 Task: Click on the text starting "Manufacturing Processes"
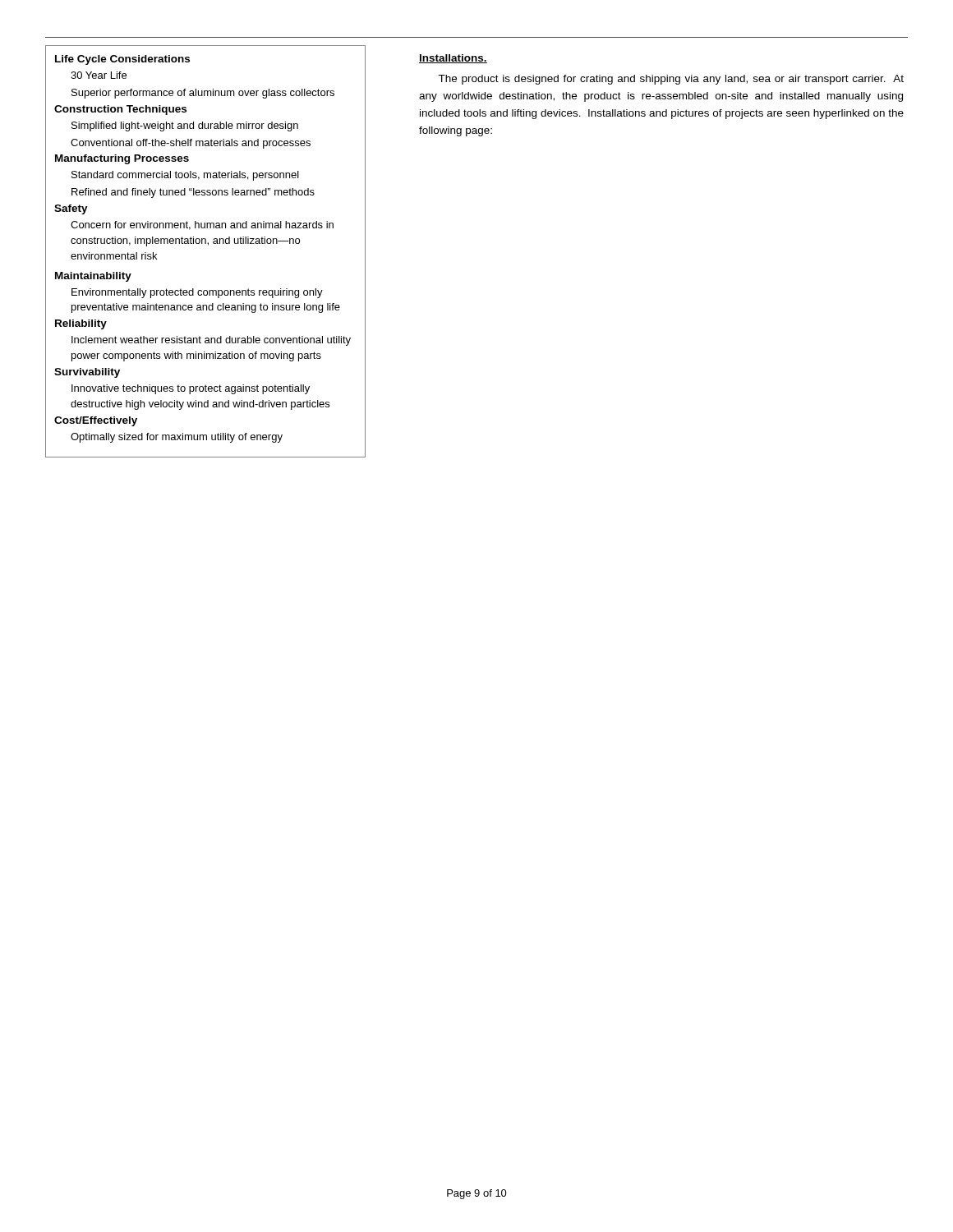122,158
